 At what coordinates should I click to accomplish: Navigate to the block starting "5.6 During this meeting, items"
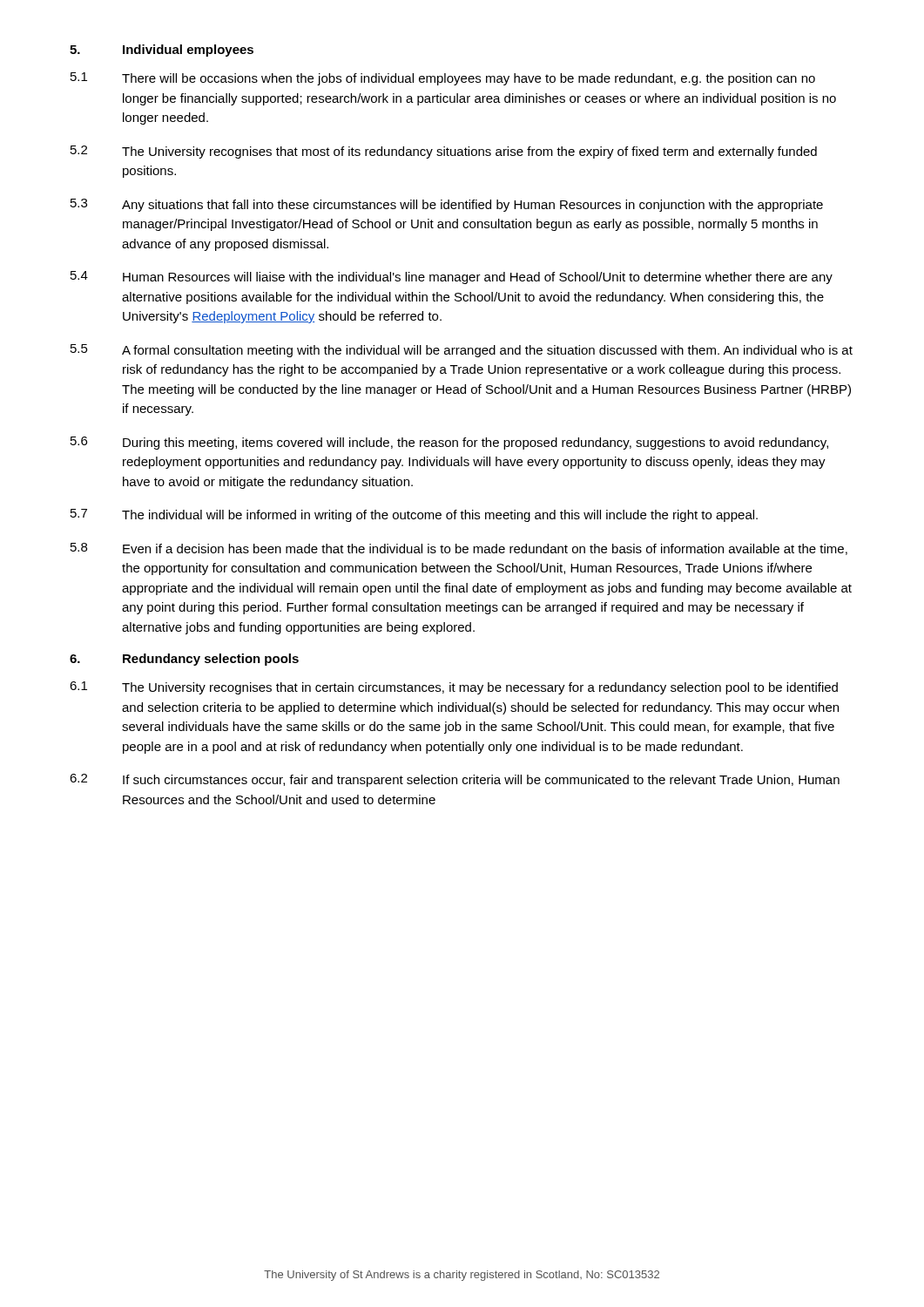[x=462, y=462]
